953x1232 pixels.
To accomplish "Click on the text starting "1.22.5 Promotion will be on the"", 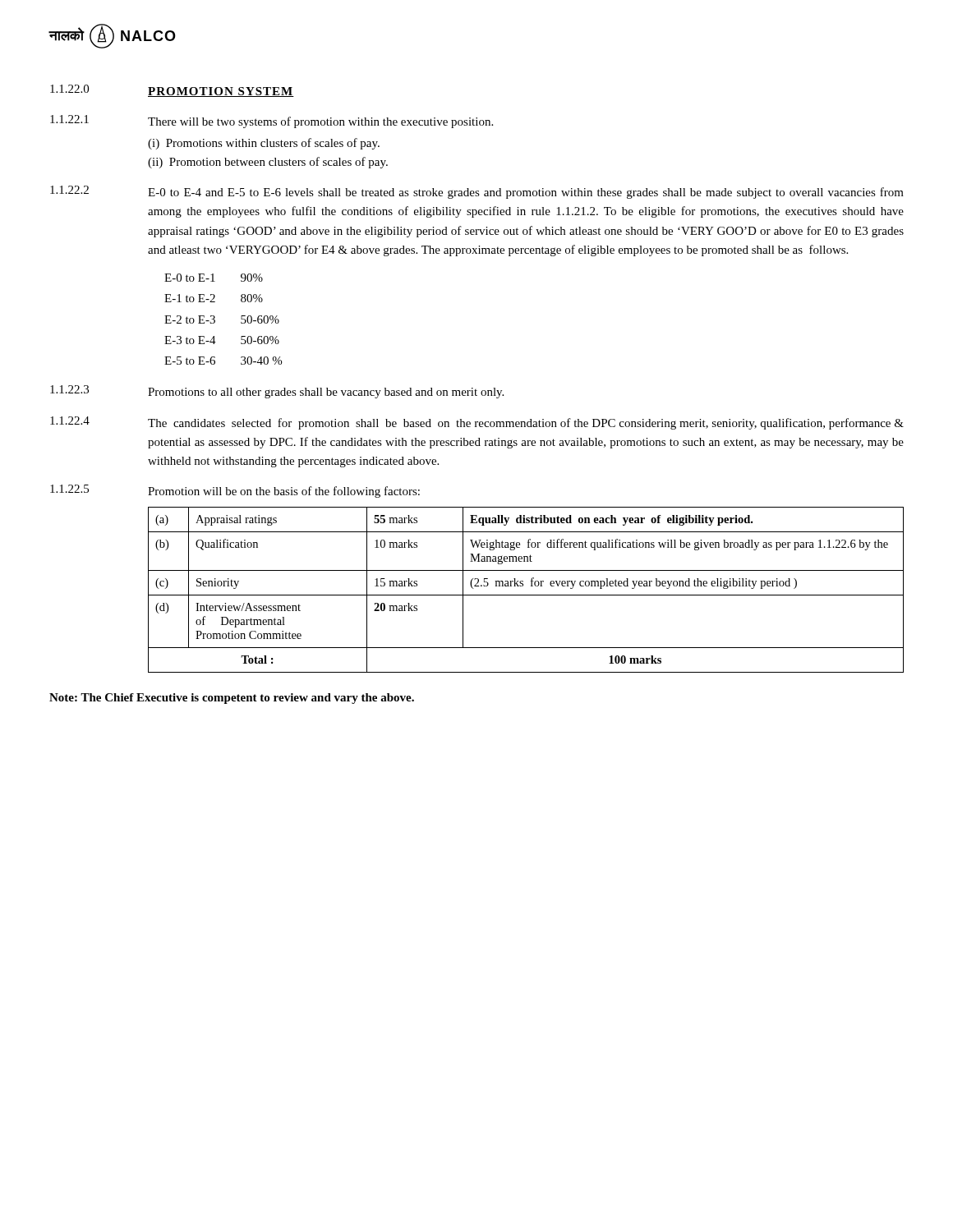I will 235,491.
